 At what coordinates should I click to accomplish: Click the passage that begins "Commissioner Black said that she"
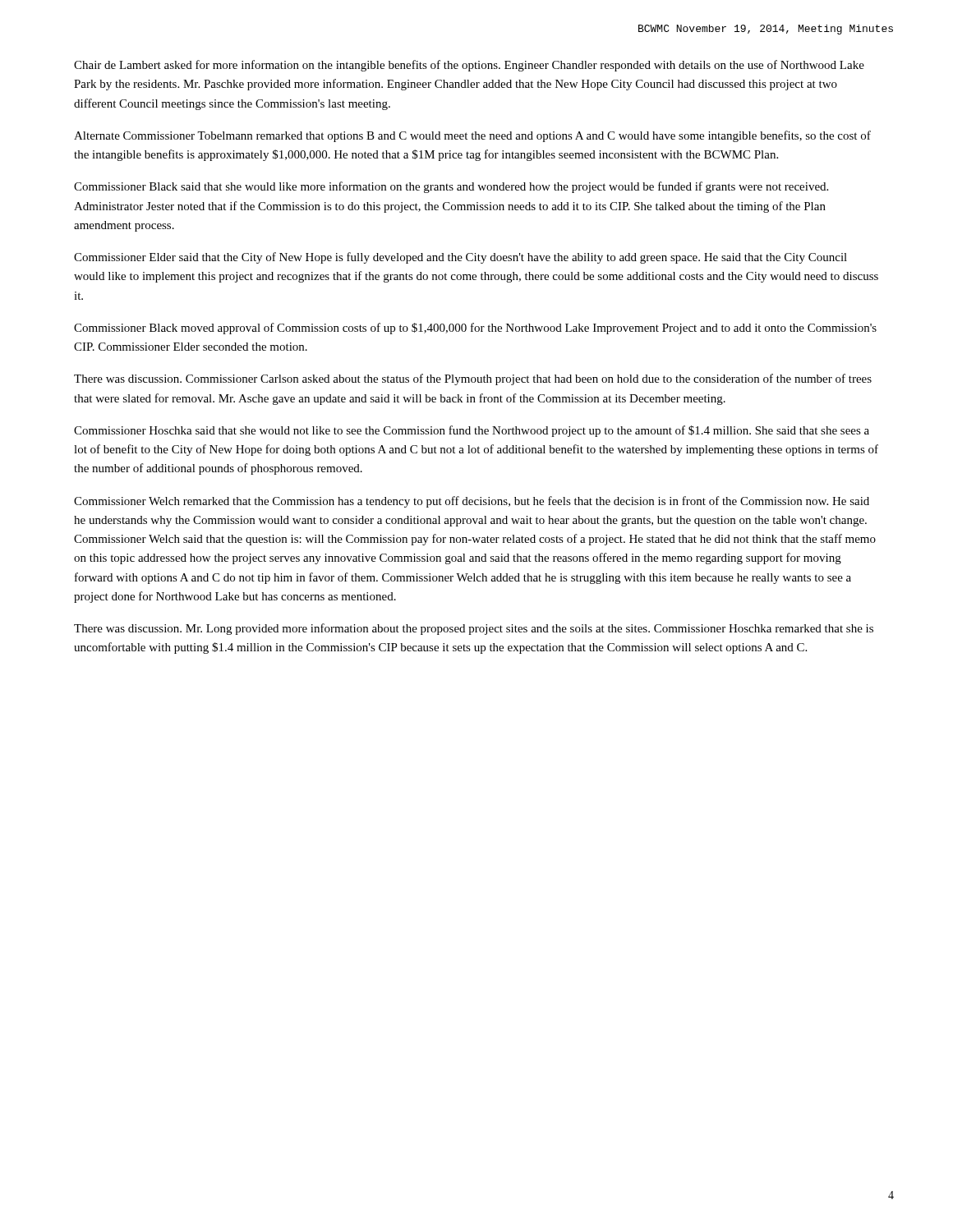pyautogui.click(x=452, y=206)
